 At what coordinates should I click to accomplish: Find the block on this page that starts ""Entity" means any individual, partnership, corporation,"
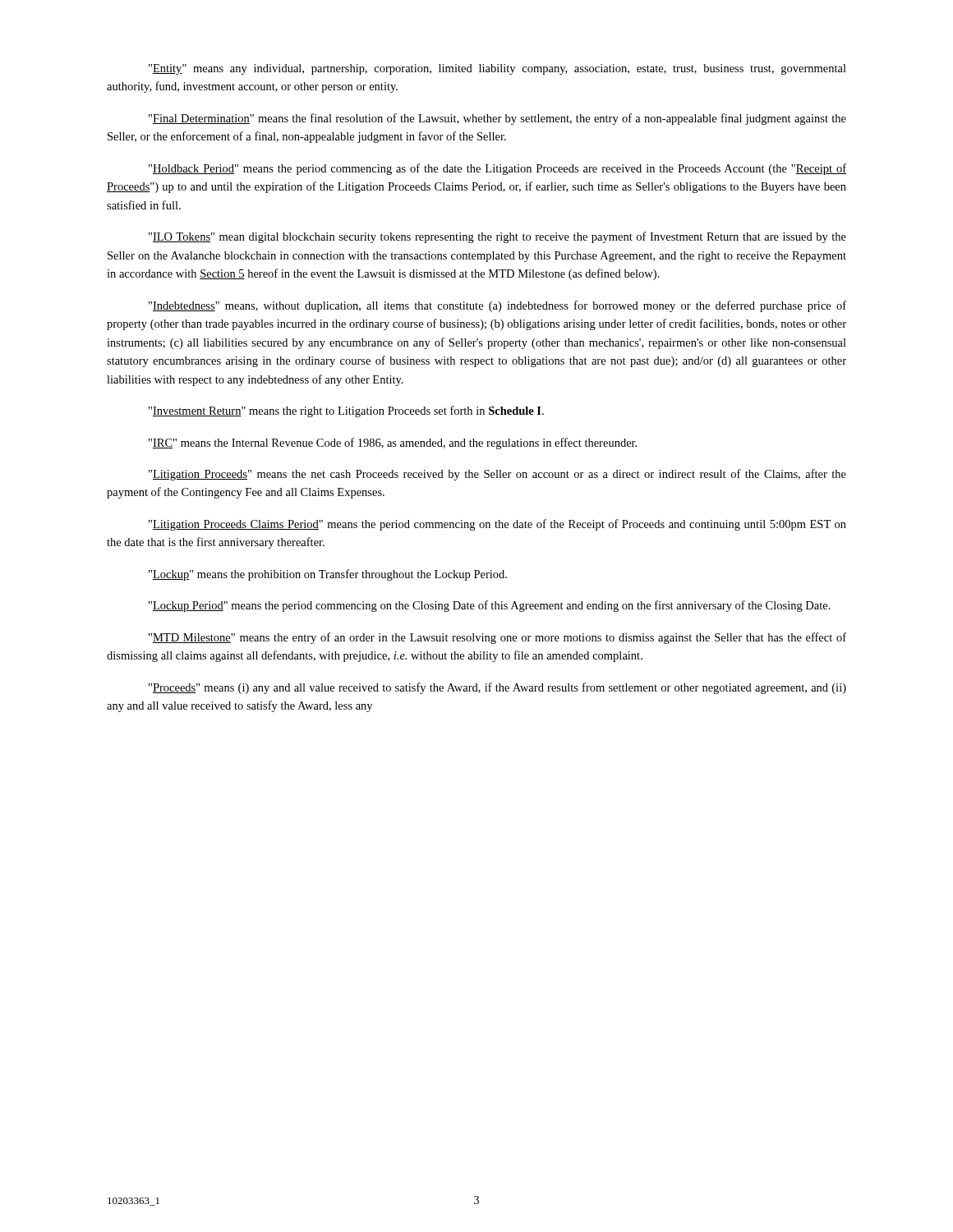click(476, 77)
